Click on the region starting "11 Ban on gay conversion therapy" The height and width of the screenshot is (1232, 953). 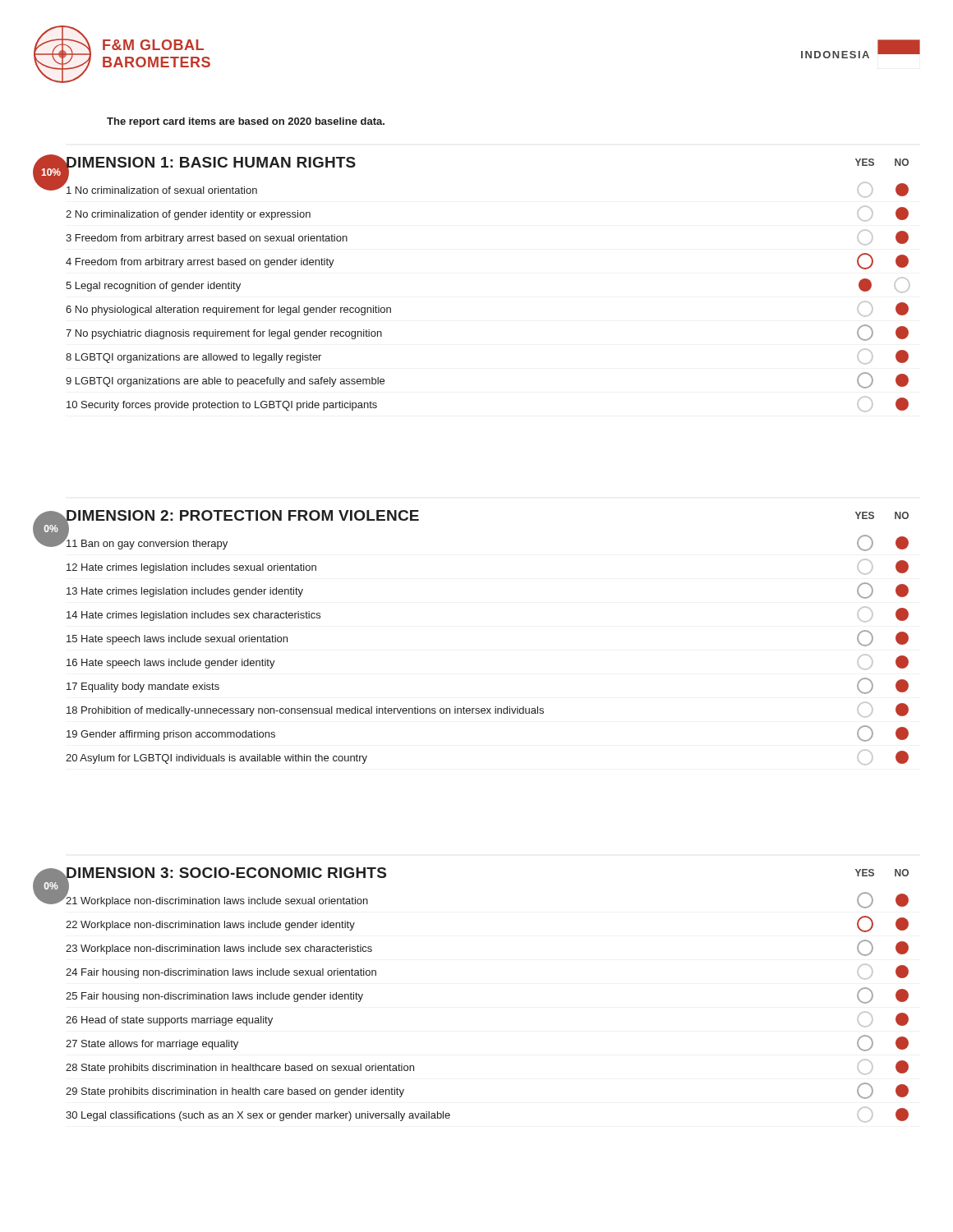point(125,542)
